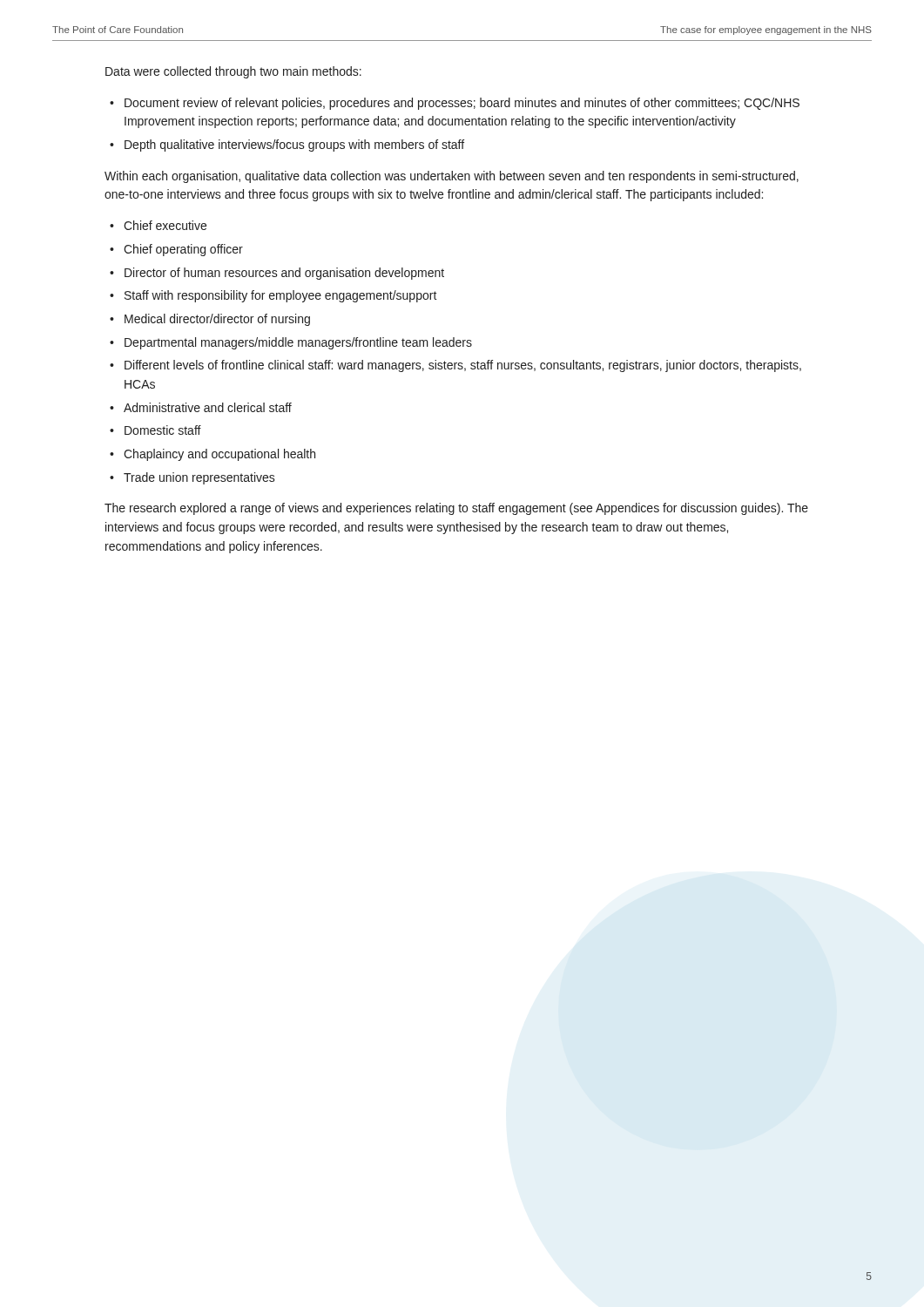
Task: Click the passage that begins "Departmental managers/middle managers/frontline team"
Action: click(298, 342)
